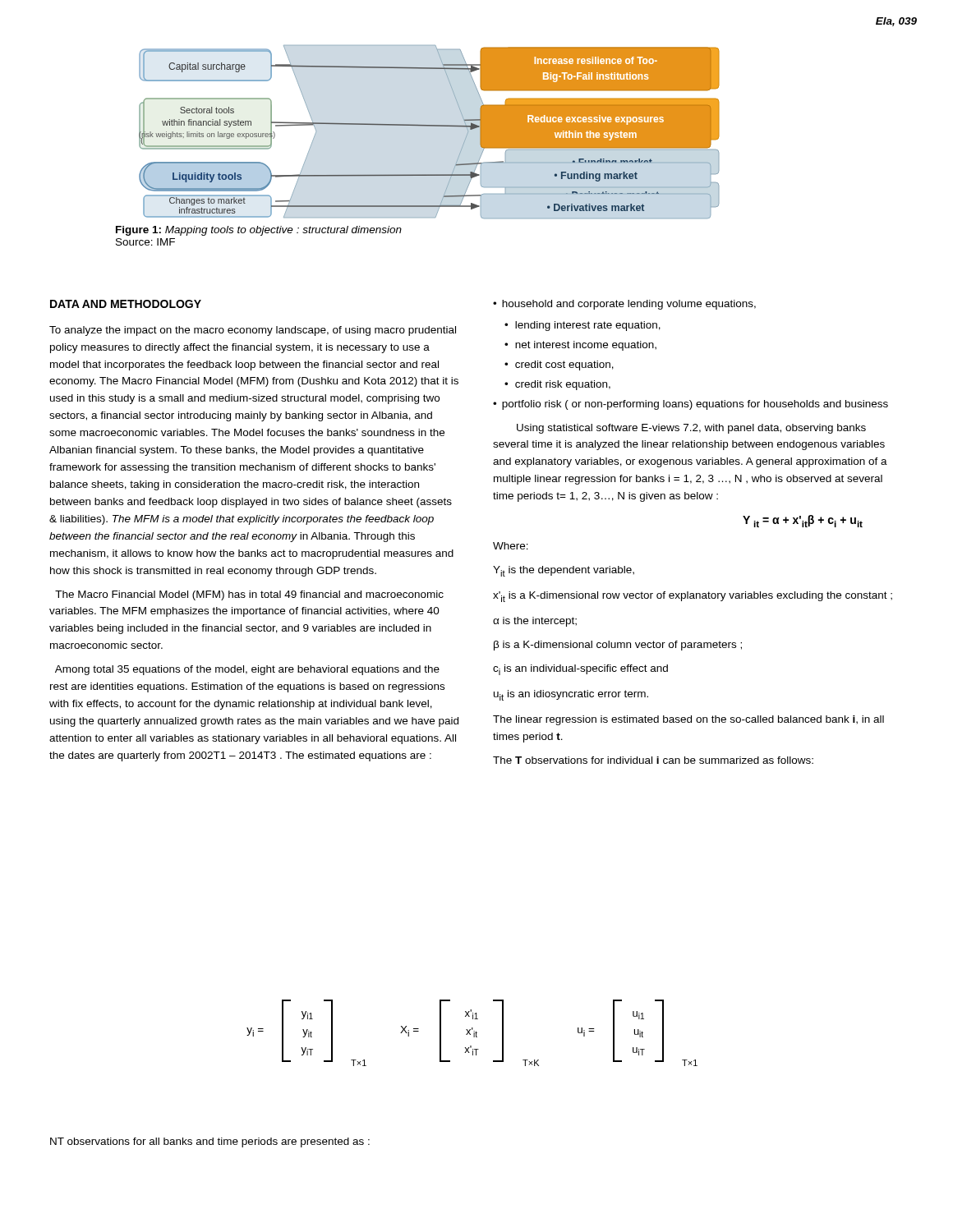
Task: Find the passage starting "• credit risk equation,"
Action: click(x=558, y=385)
